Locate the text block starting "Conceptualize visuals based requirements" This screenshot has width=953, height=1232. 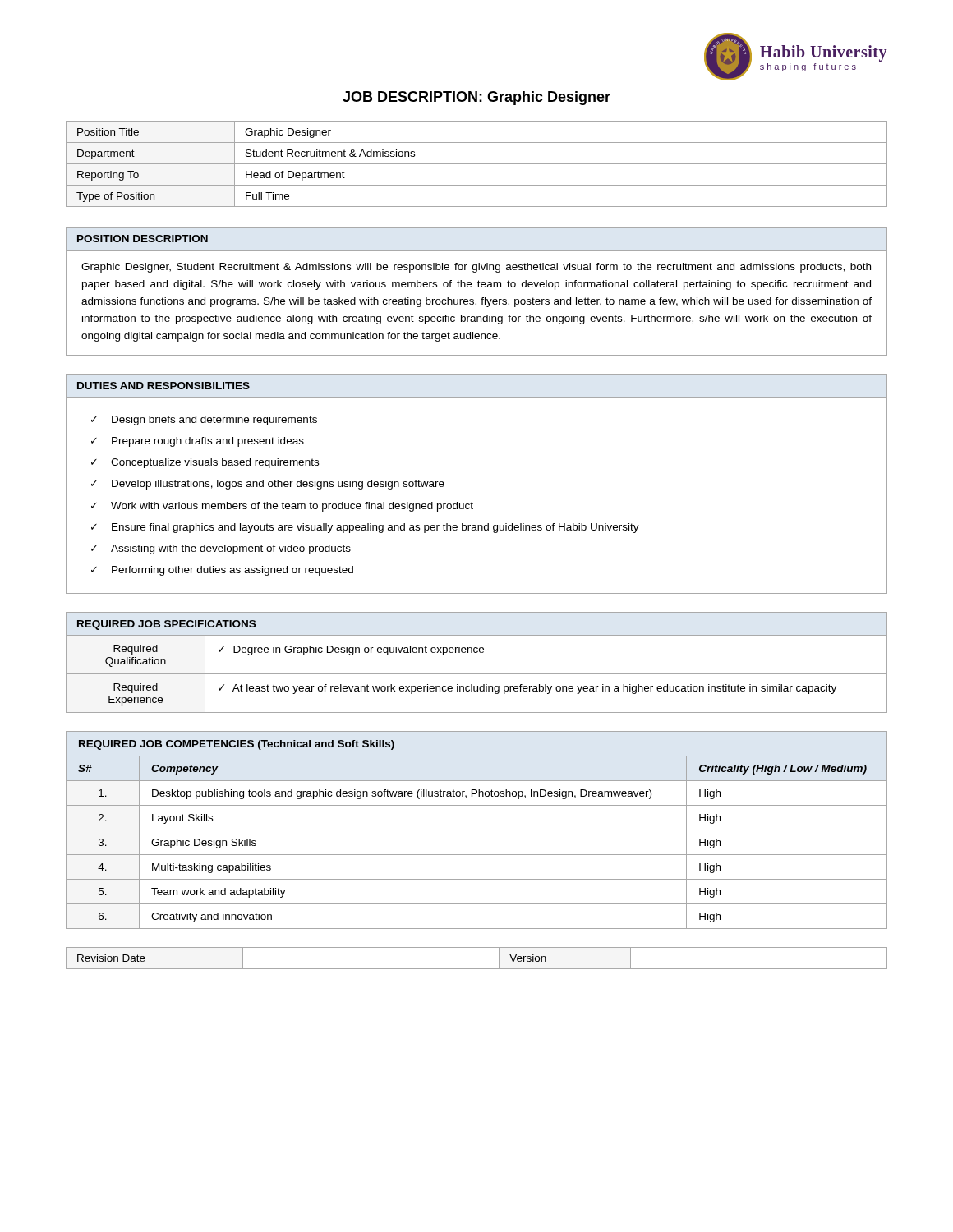[215, 462]
